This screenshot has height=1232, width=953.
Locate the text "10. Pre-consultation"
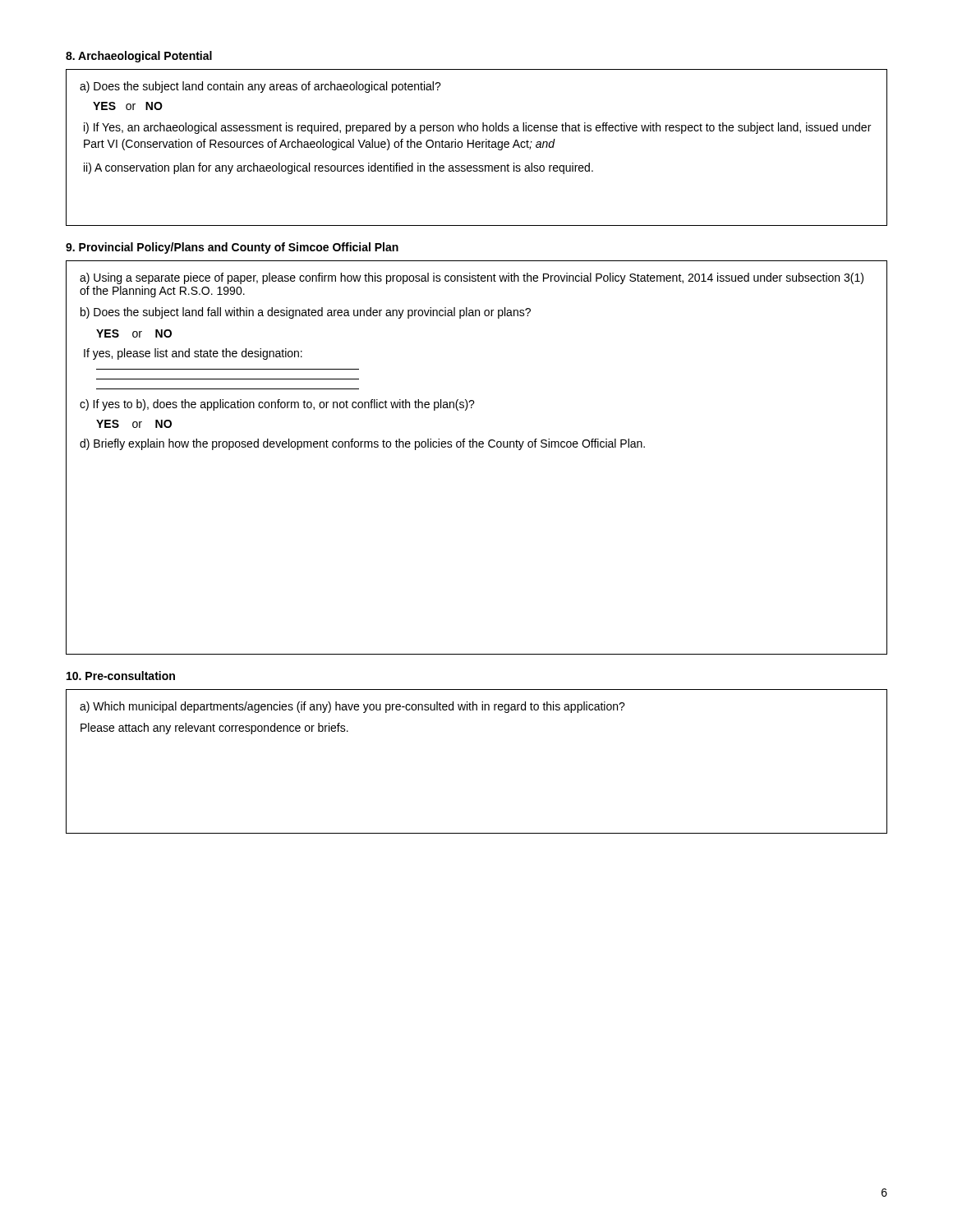tap(121, 676)
